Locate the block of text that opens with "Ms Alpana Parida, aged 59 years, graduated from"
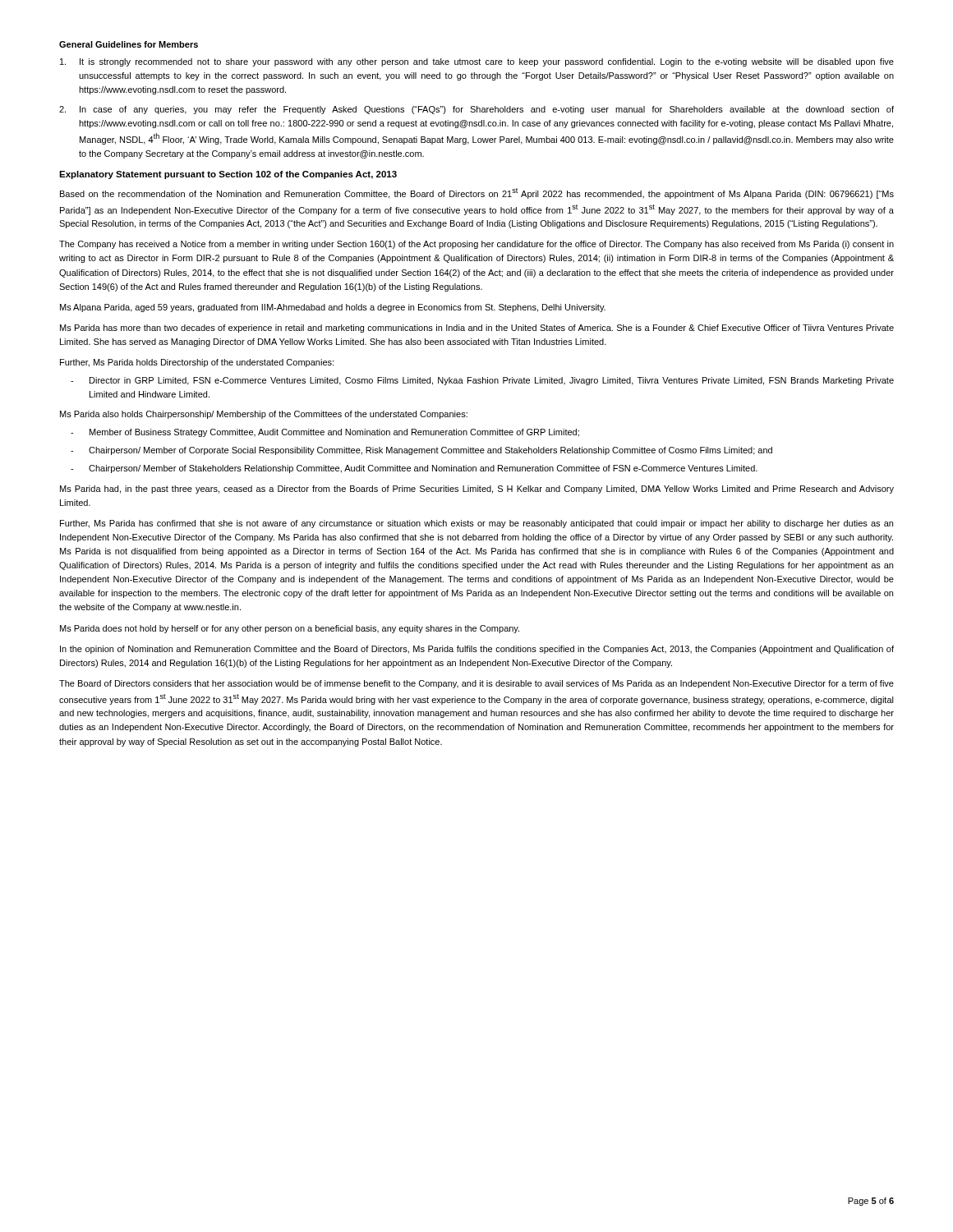 333,307
